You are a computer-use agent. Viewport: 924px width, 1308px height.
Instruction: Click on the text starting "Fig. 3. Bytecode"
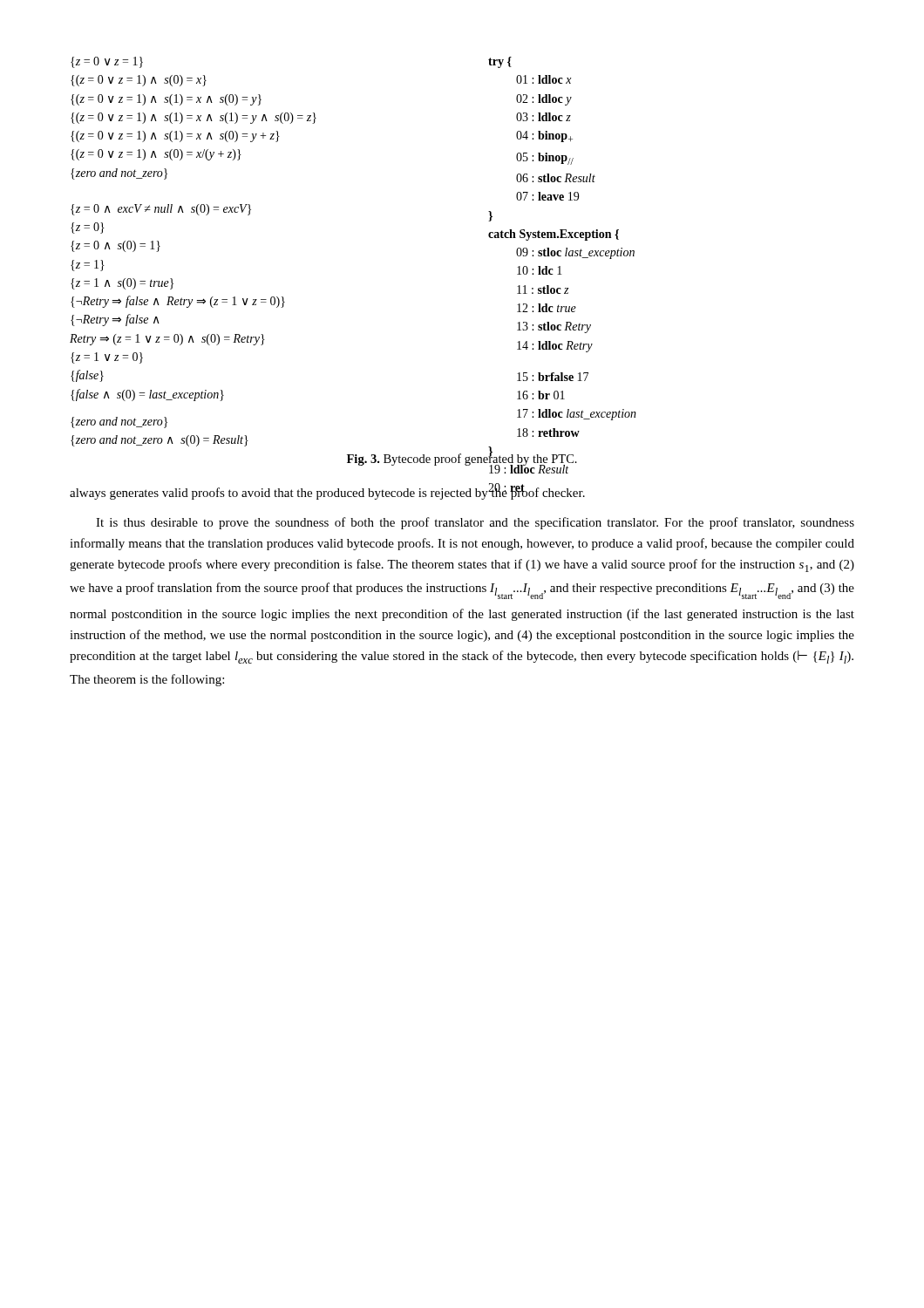click(x=462, y=459)
